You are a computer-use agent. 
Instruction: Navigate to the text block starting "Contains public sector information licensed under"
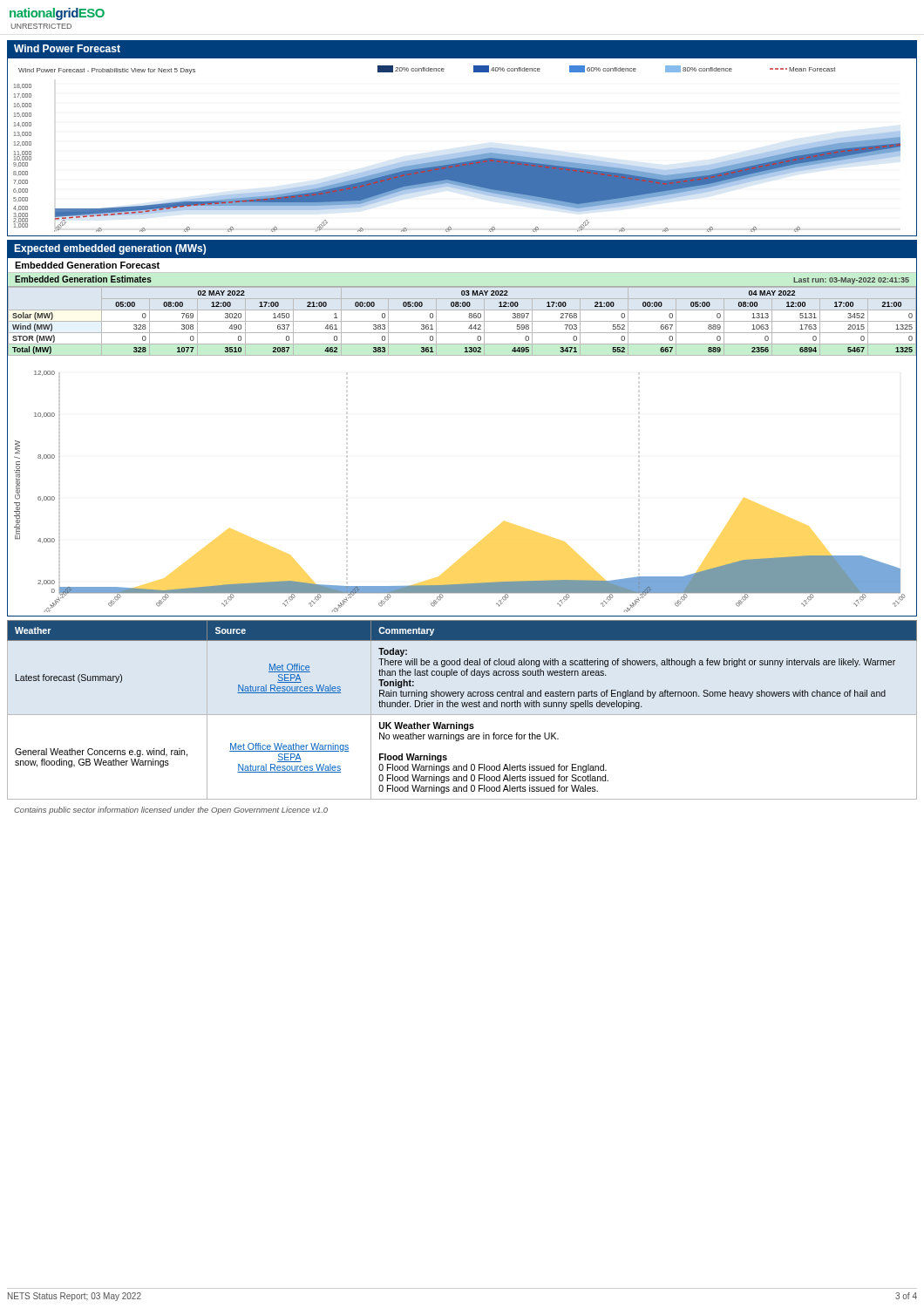coord(171,810)
